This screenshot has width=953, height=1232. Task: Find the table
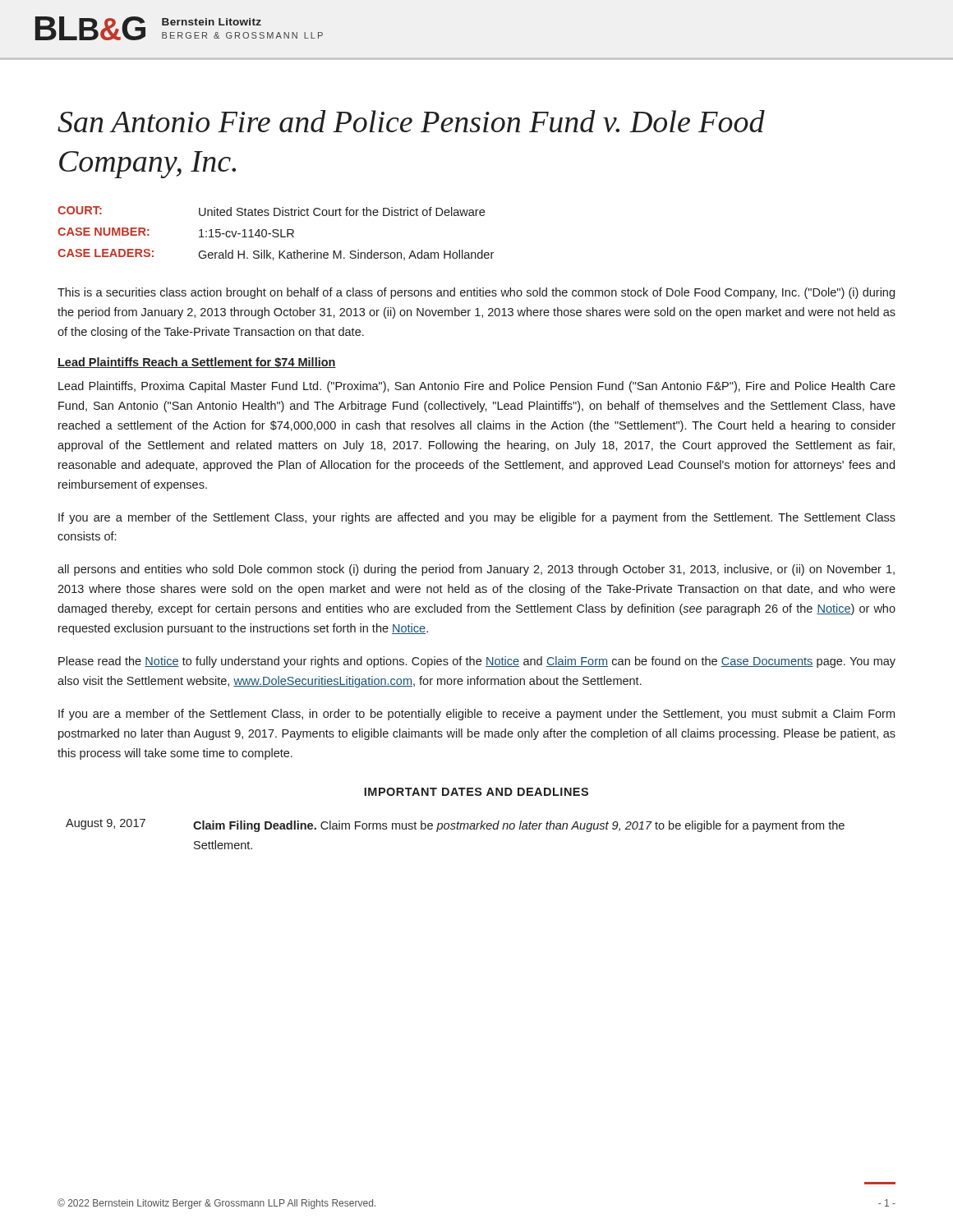coord(476,234)
